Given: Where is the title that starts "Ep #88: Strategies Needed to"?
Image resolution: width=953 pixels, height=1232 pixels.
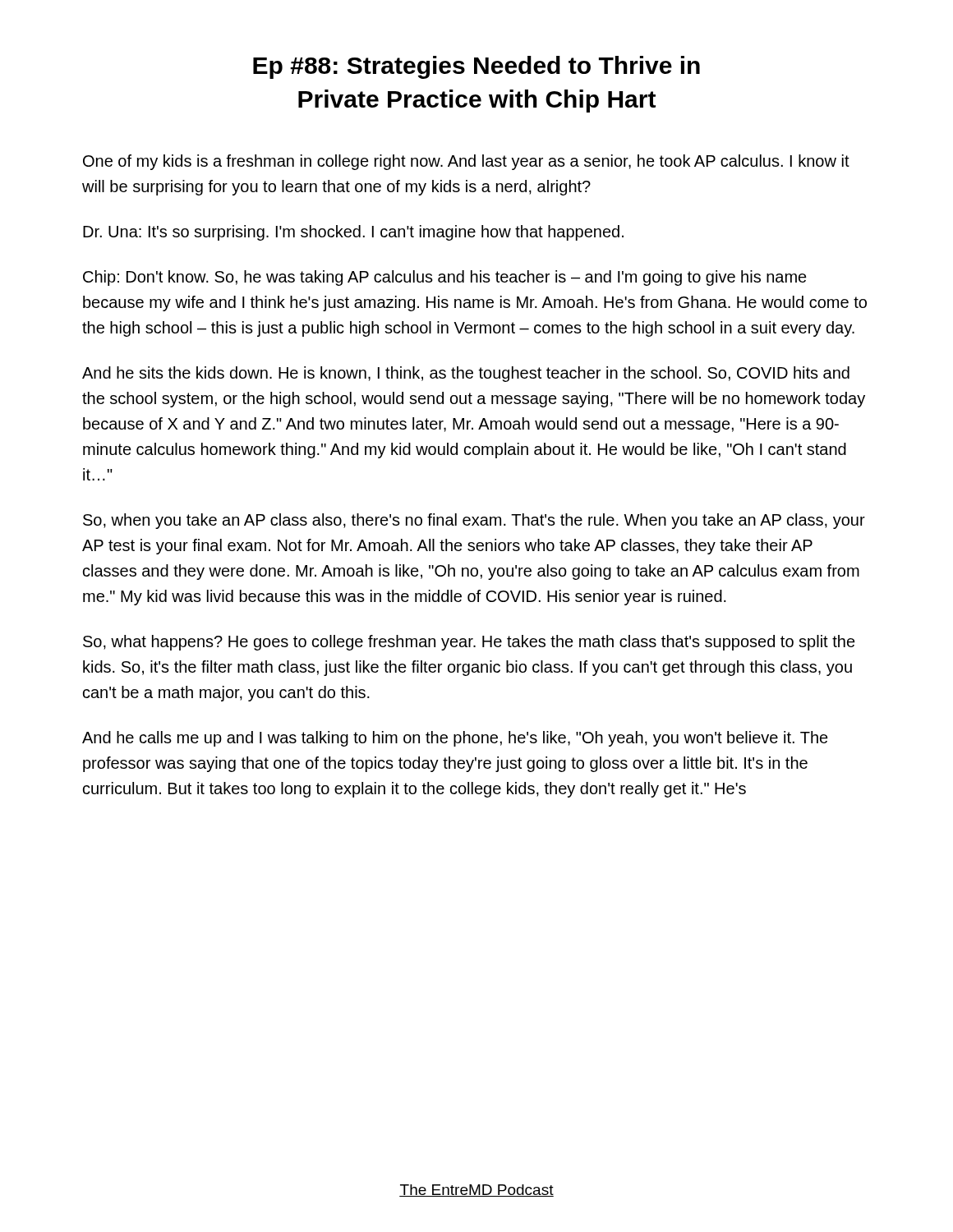Looking at the screenshot, I should [x=476, y=83].
